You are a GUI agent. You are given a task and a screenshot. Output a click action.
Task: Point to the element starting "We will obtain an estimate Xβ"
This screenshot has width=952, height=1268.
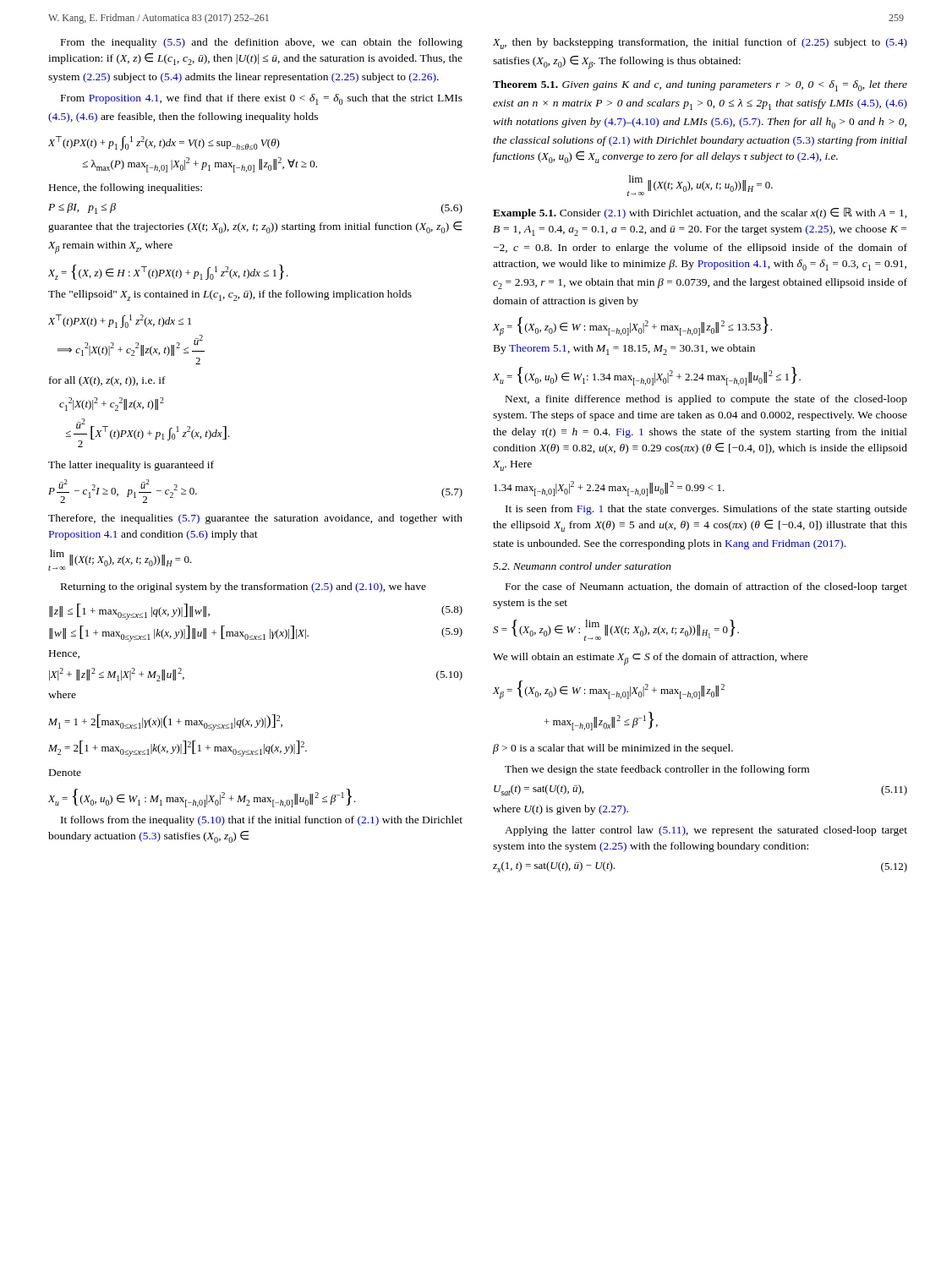[700, 657]
